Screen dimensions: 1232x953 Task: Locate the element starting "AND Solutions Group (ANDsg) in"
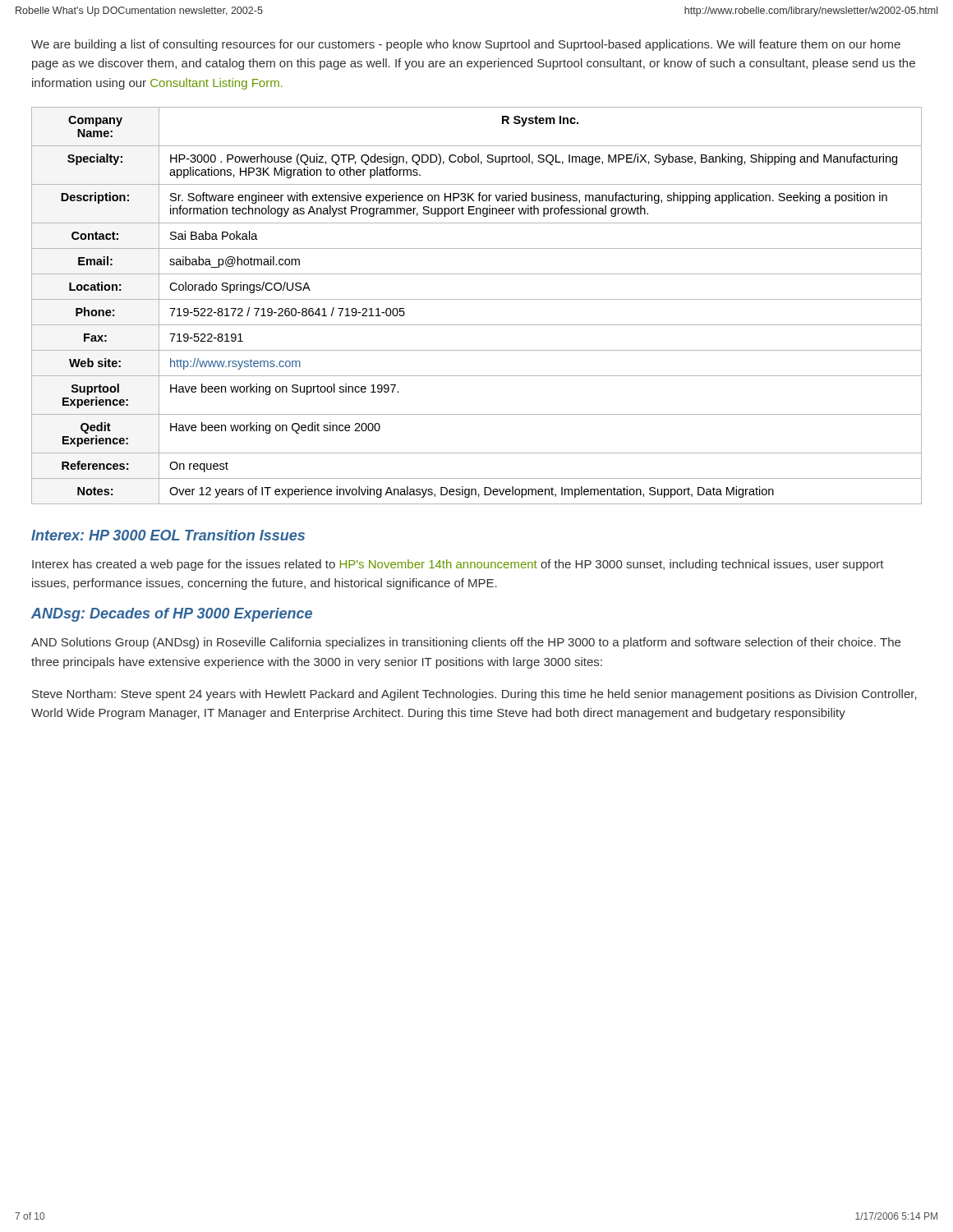point(466,652)
